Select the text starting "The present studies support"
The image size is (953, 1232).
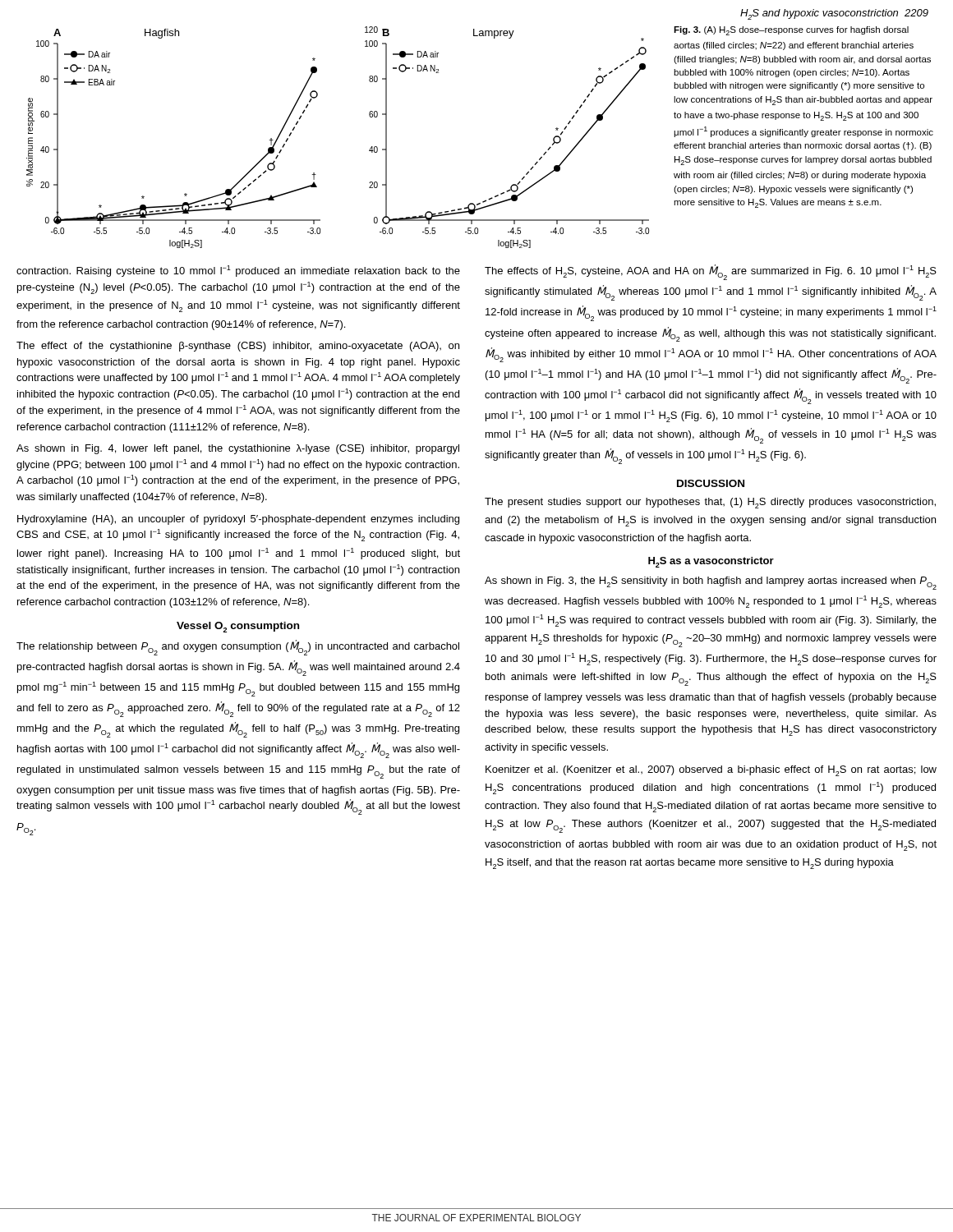click(x=711, y=520)
